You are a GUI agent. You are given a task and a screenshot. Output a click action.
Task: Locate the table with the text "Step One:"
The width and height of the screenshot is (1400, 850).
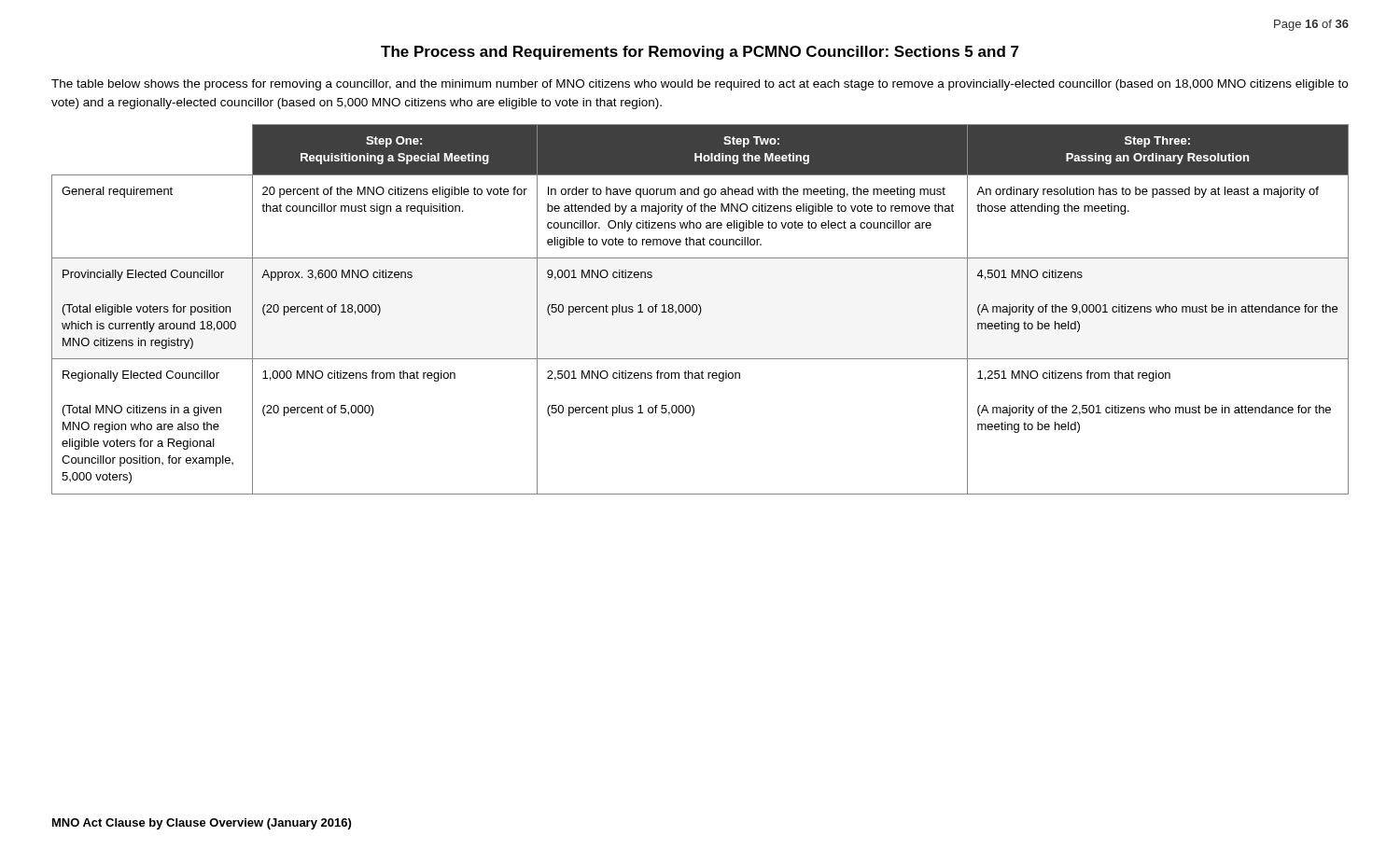click(700, 309)
